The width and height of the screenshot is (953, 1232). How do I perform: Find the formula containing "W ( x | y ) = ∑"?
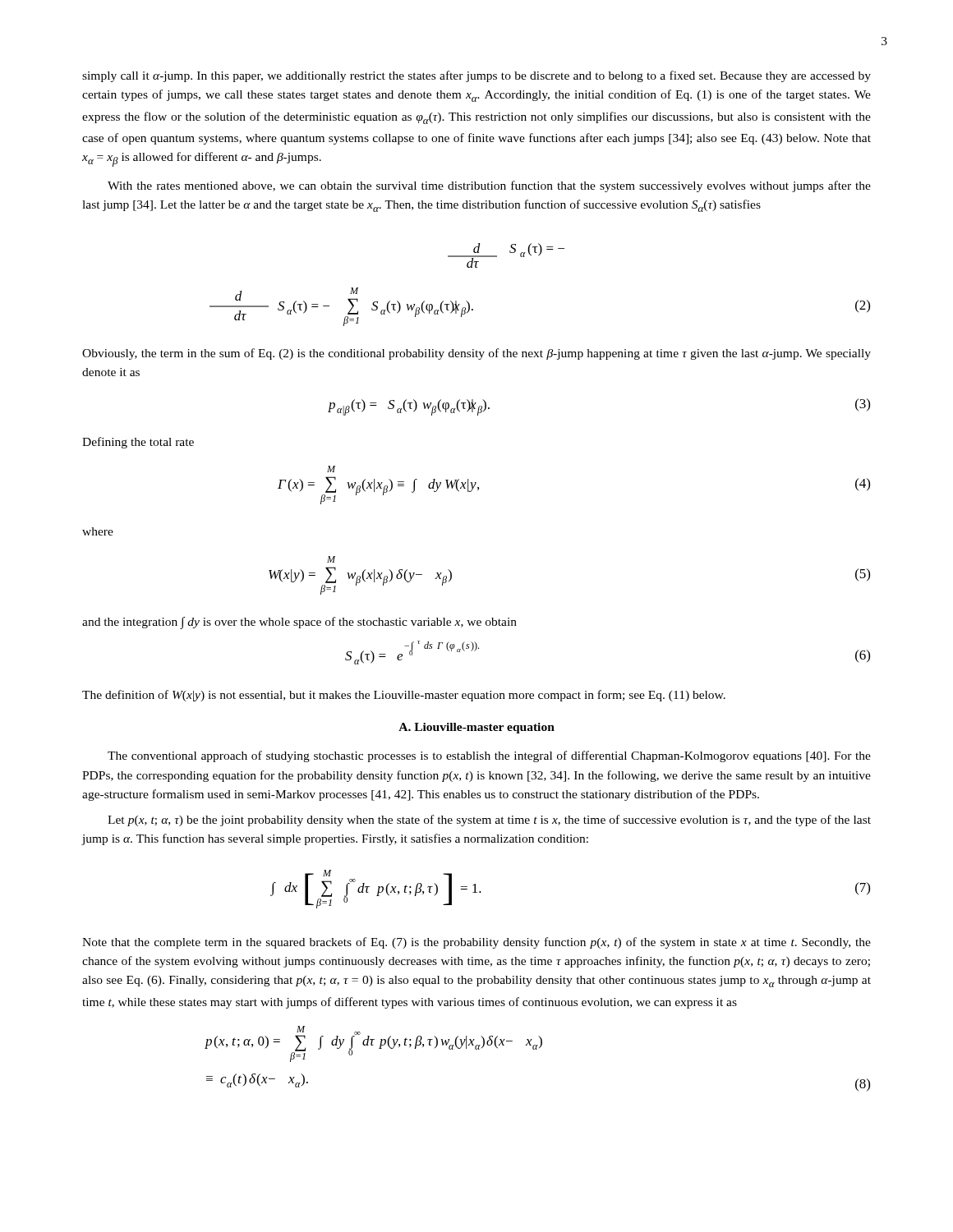(x=331, y=559)
